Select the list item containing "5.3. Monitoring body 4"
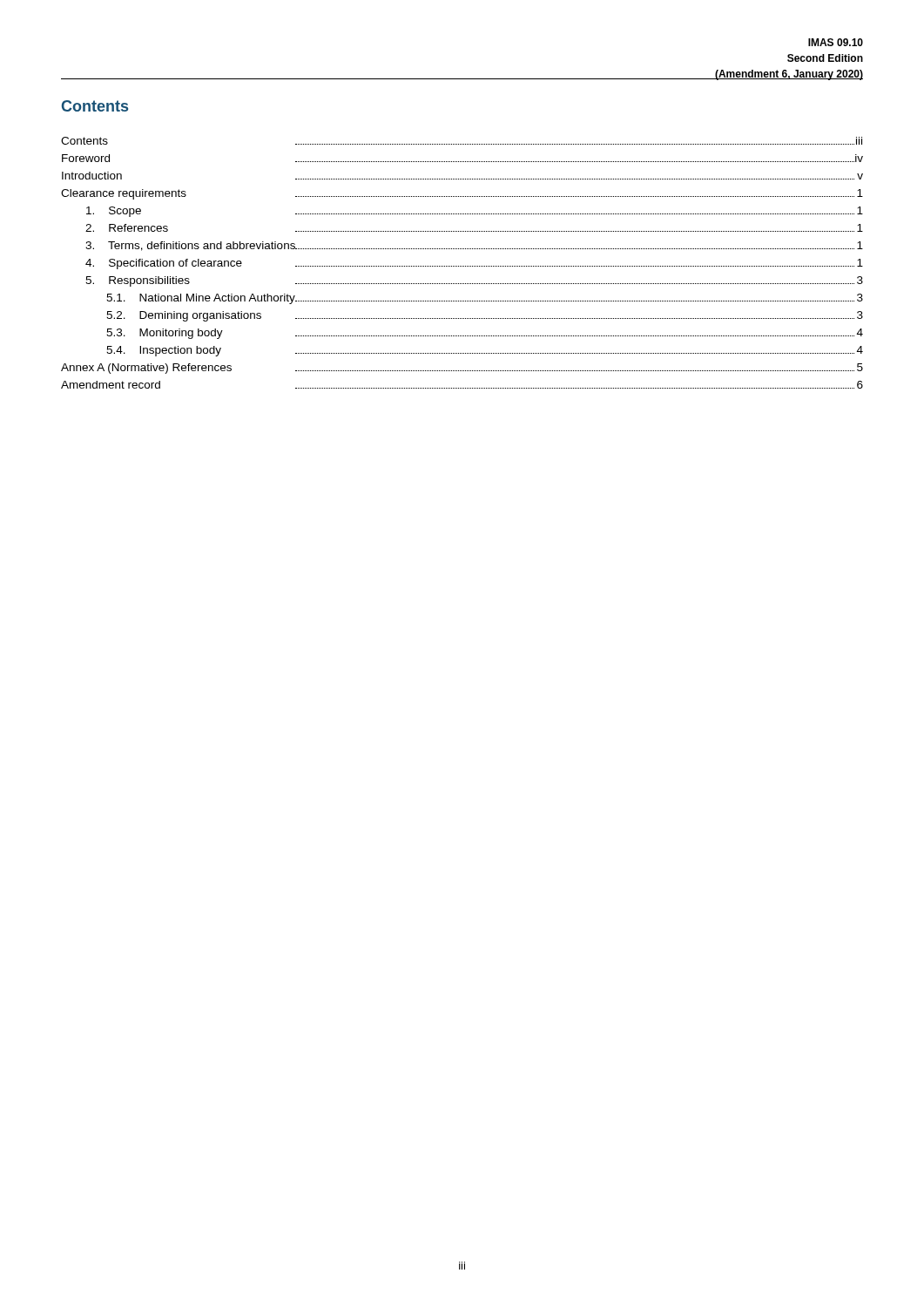This screenshot has width=924, height=1307. pyautogui.click(x=462, y=332)
